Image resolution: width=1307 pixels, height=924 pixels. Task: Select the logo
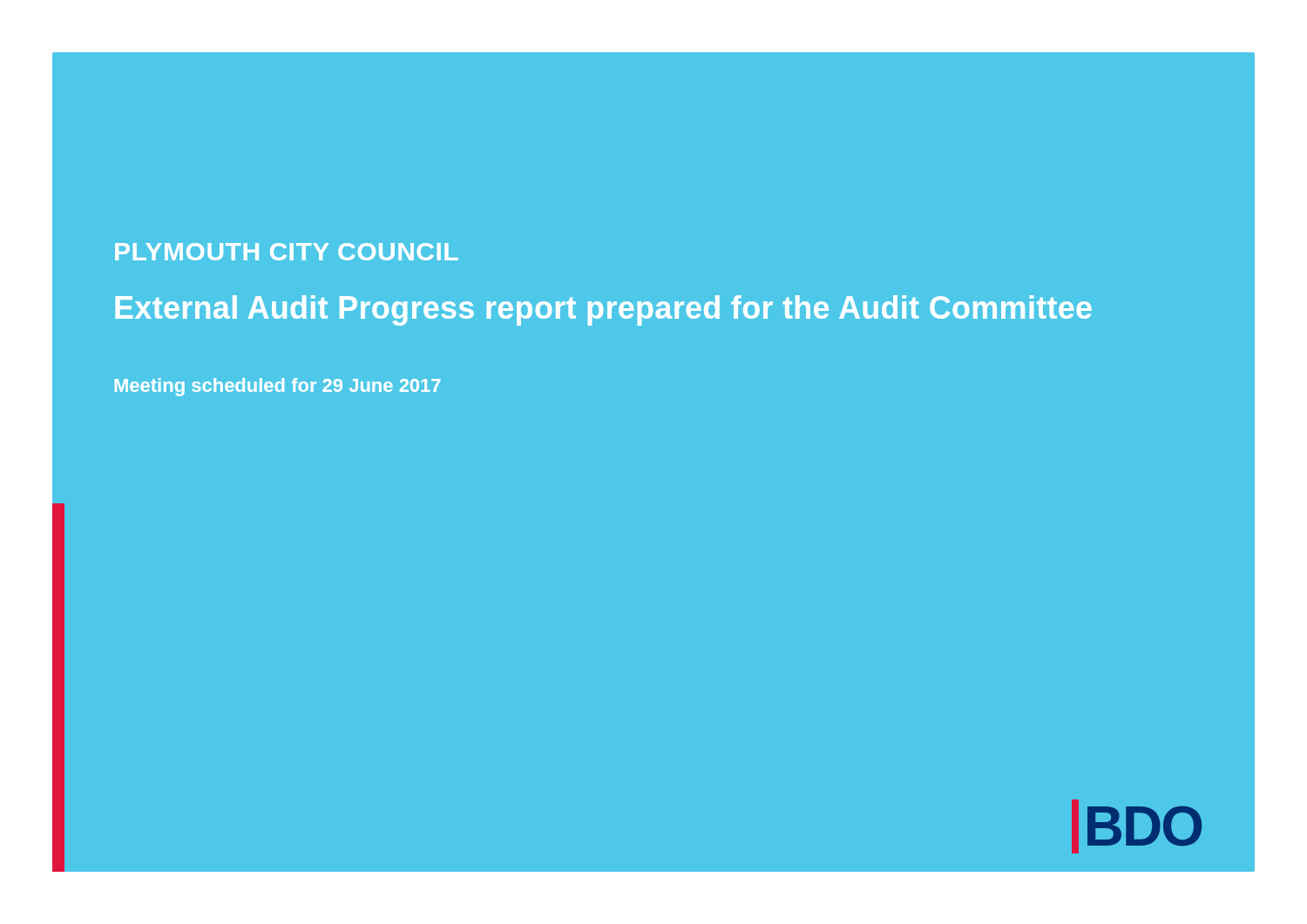[x=1137, y=826]
